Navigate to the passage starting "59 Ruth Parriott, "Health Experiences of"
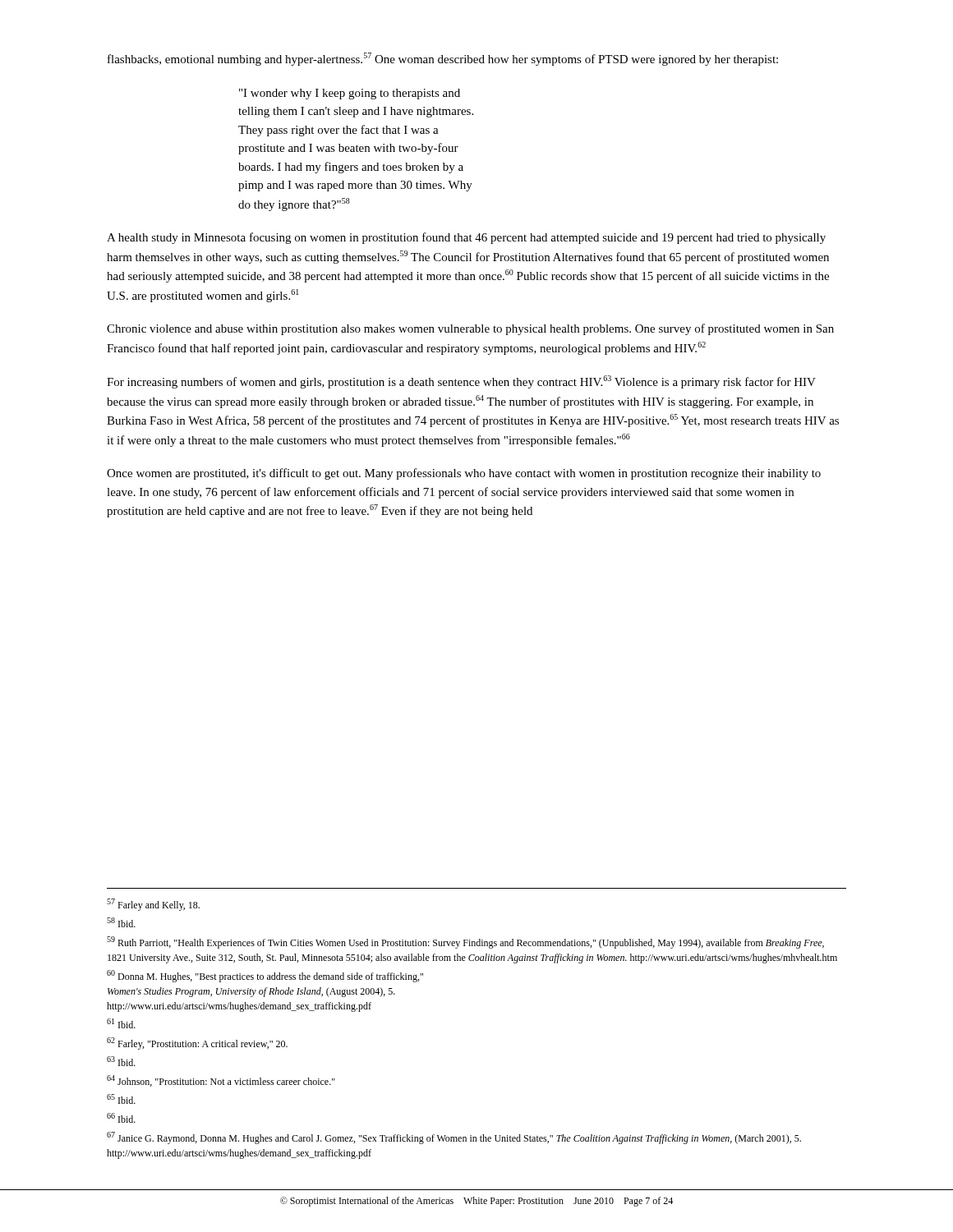 point(476,949)
